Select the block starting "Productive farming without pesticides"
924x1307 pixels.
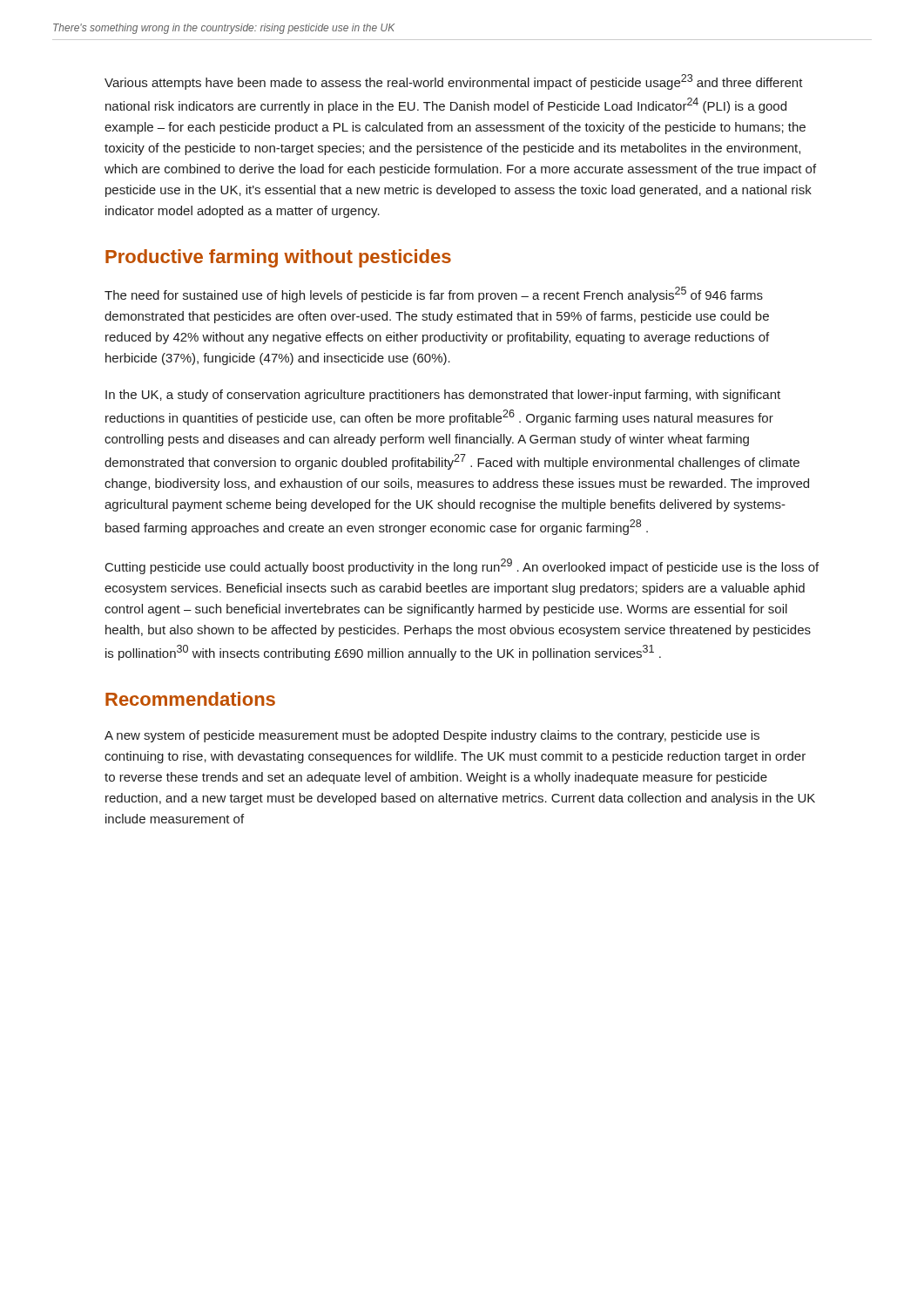pos(278,257)
